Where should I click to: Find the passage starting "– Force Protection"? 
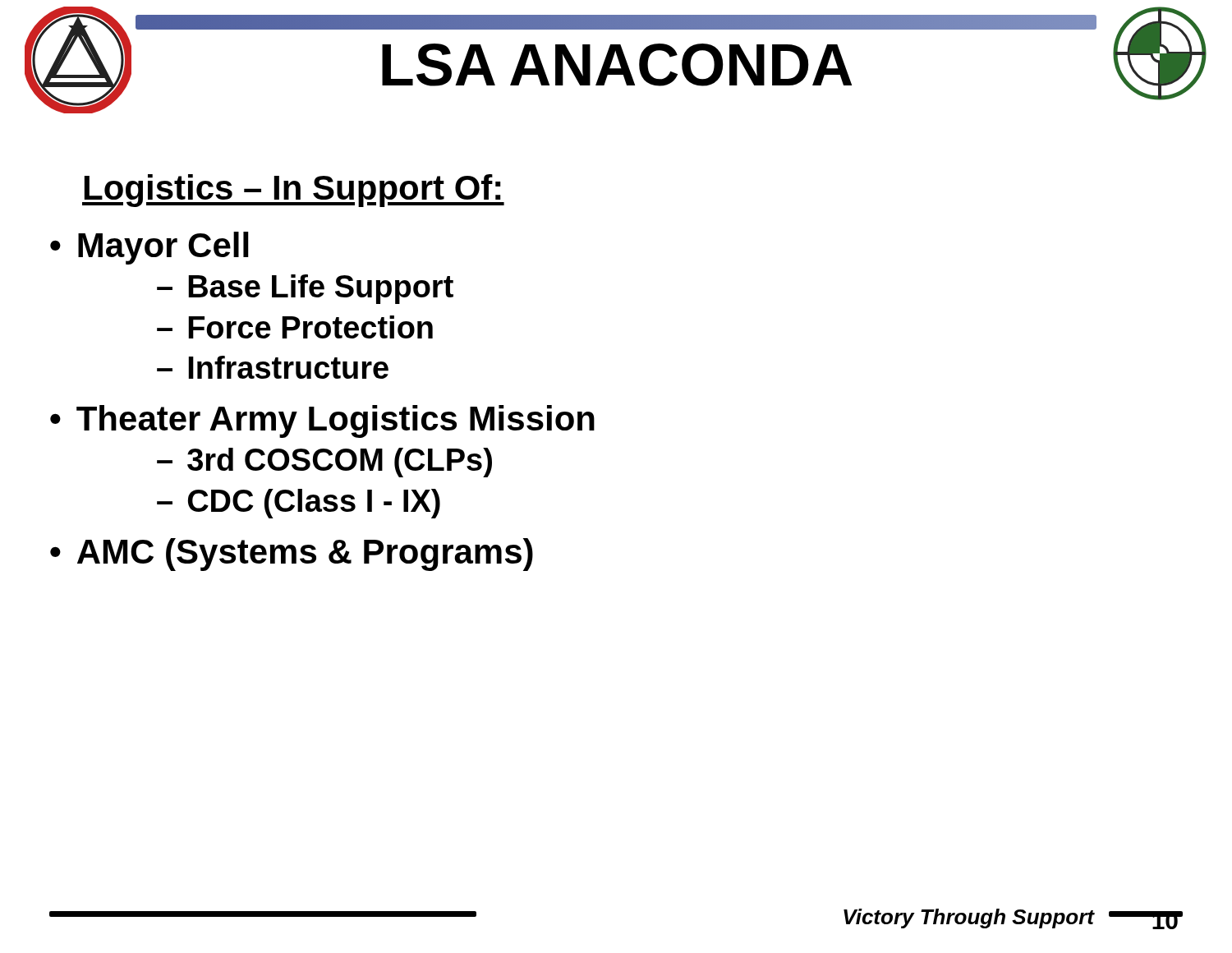(x=295, y=328)
